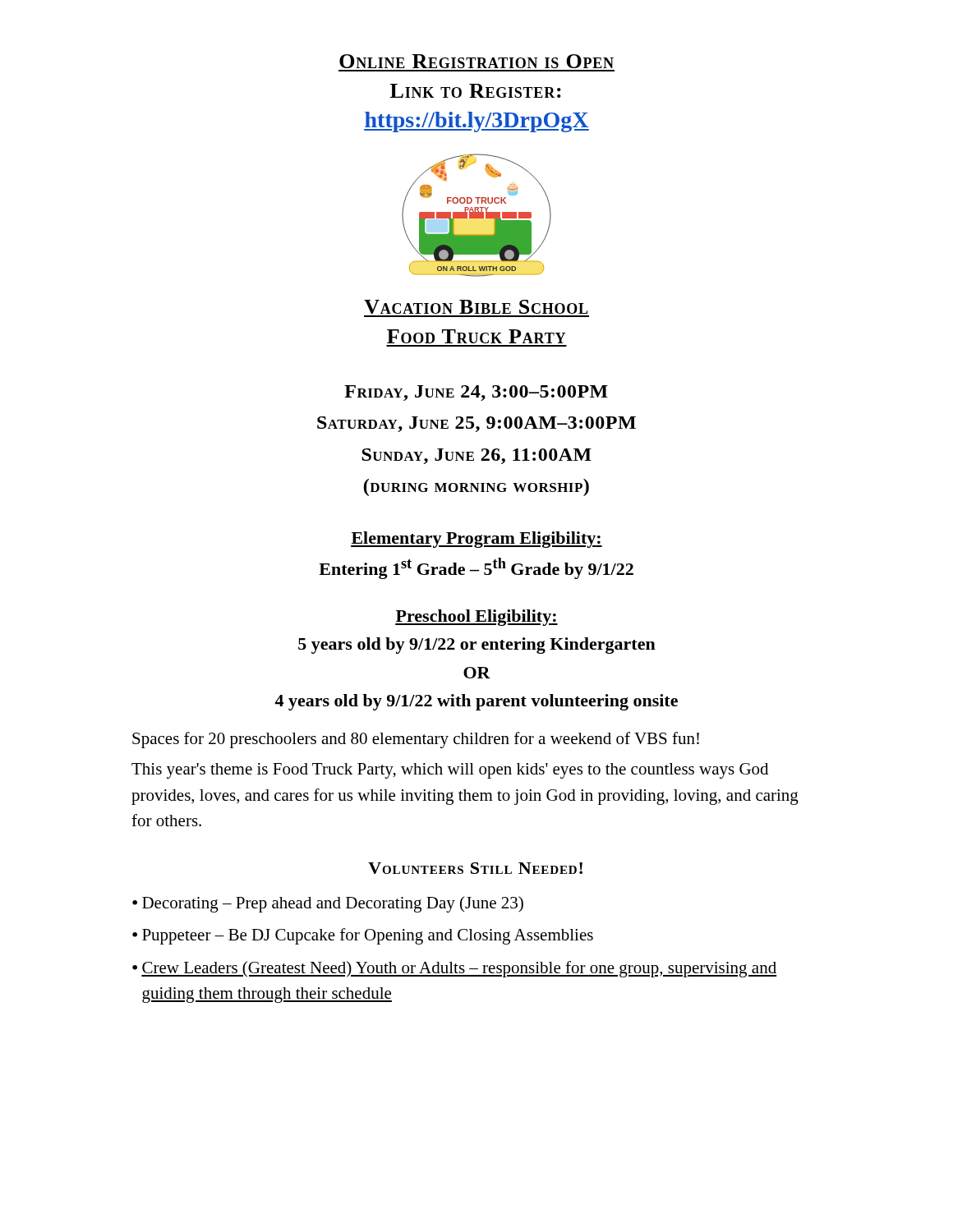This screenshot has width=953, height=1232.
Task: Navigate to the text block starting "Friday, June 24,"
Action: pyautogui.click(x=476, y=438)
